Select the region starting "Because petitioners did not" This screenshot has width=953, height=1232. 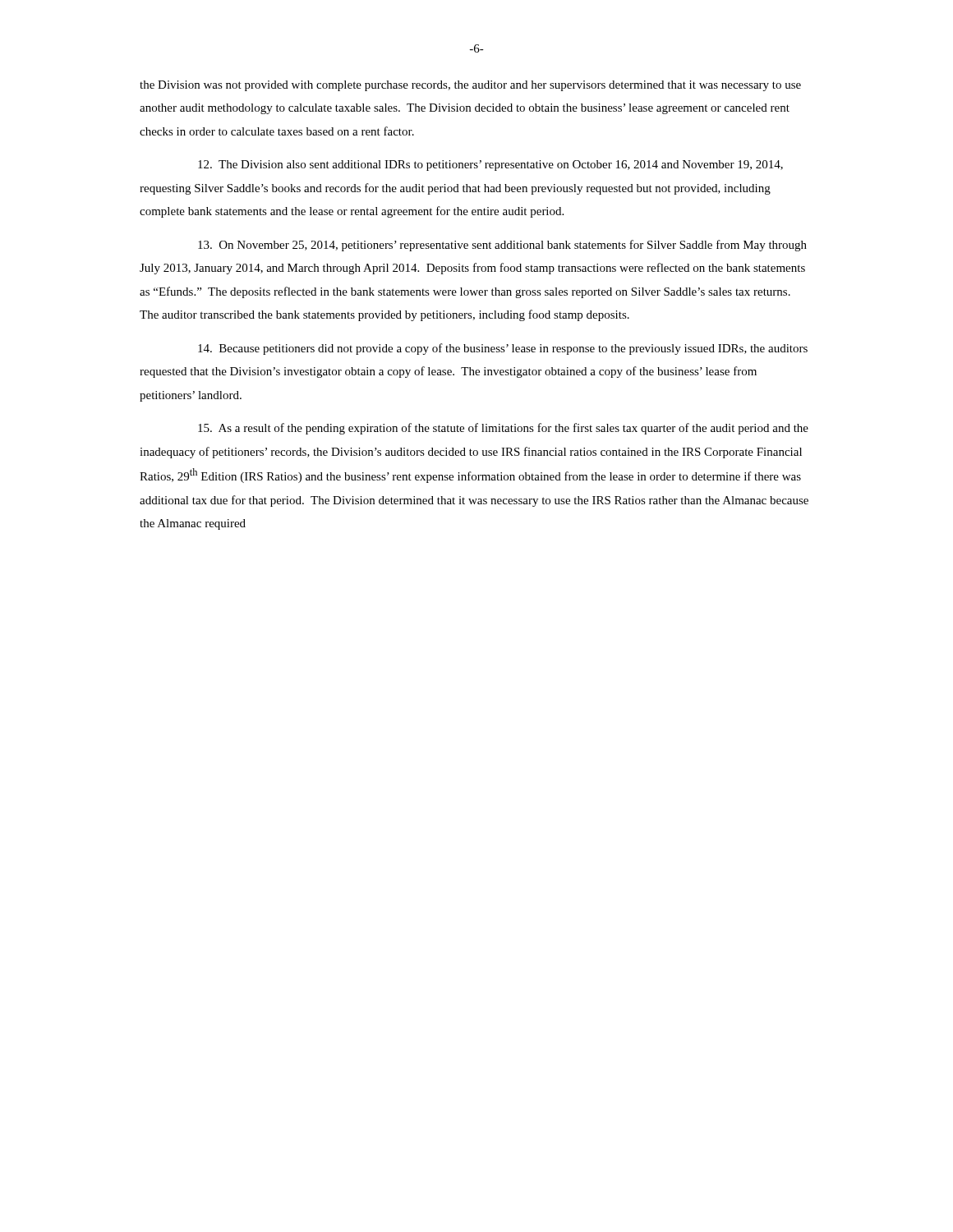[x=474, y=371]
